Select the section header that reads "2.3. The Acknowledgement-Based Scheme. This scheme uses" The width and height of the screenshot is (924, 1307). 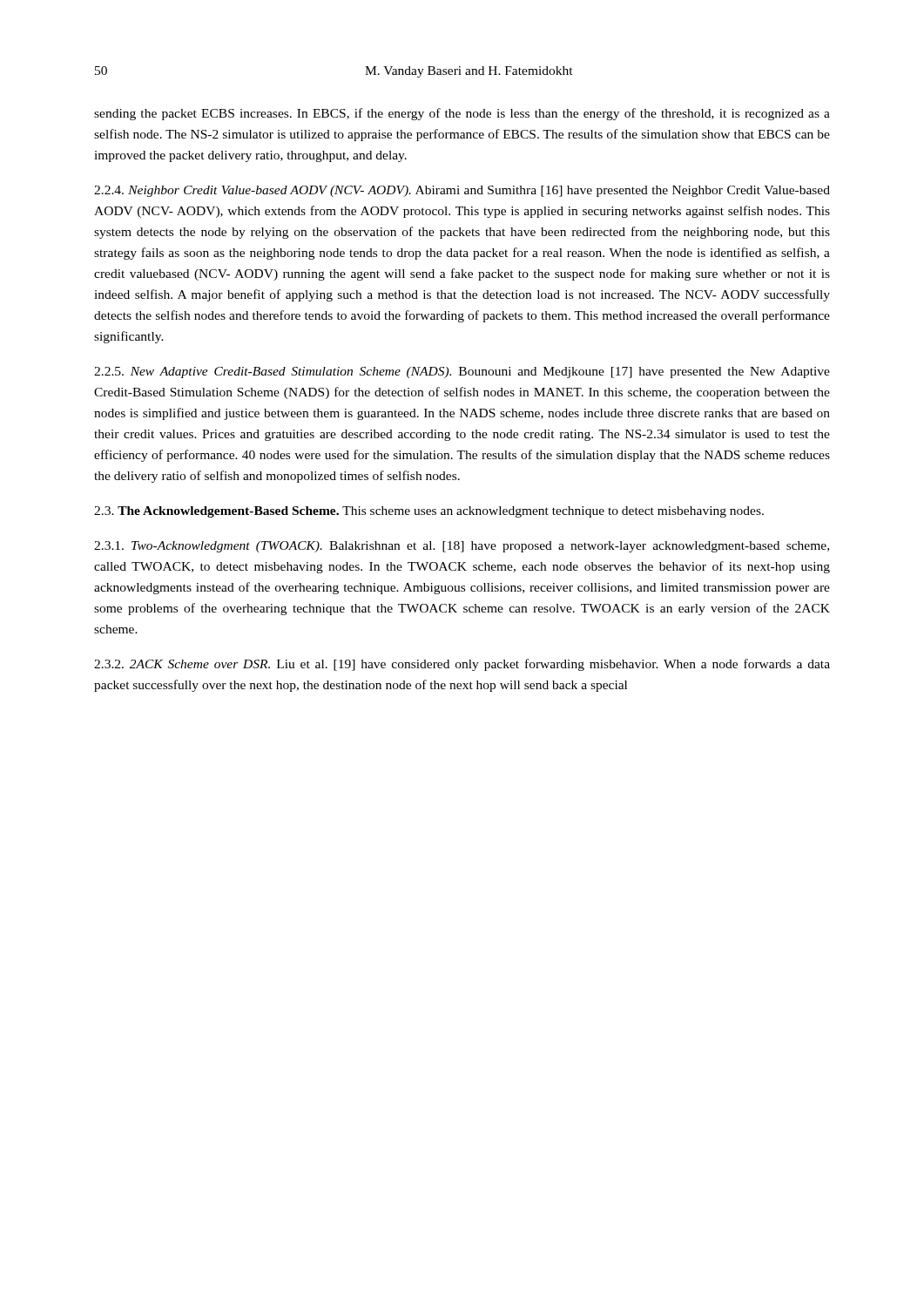pos(462,511)
